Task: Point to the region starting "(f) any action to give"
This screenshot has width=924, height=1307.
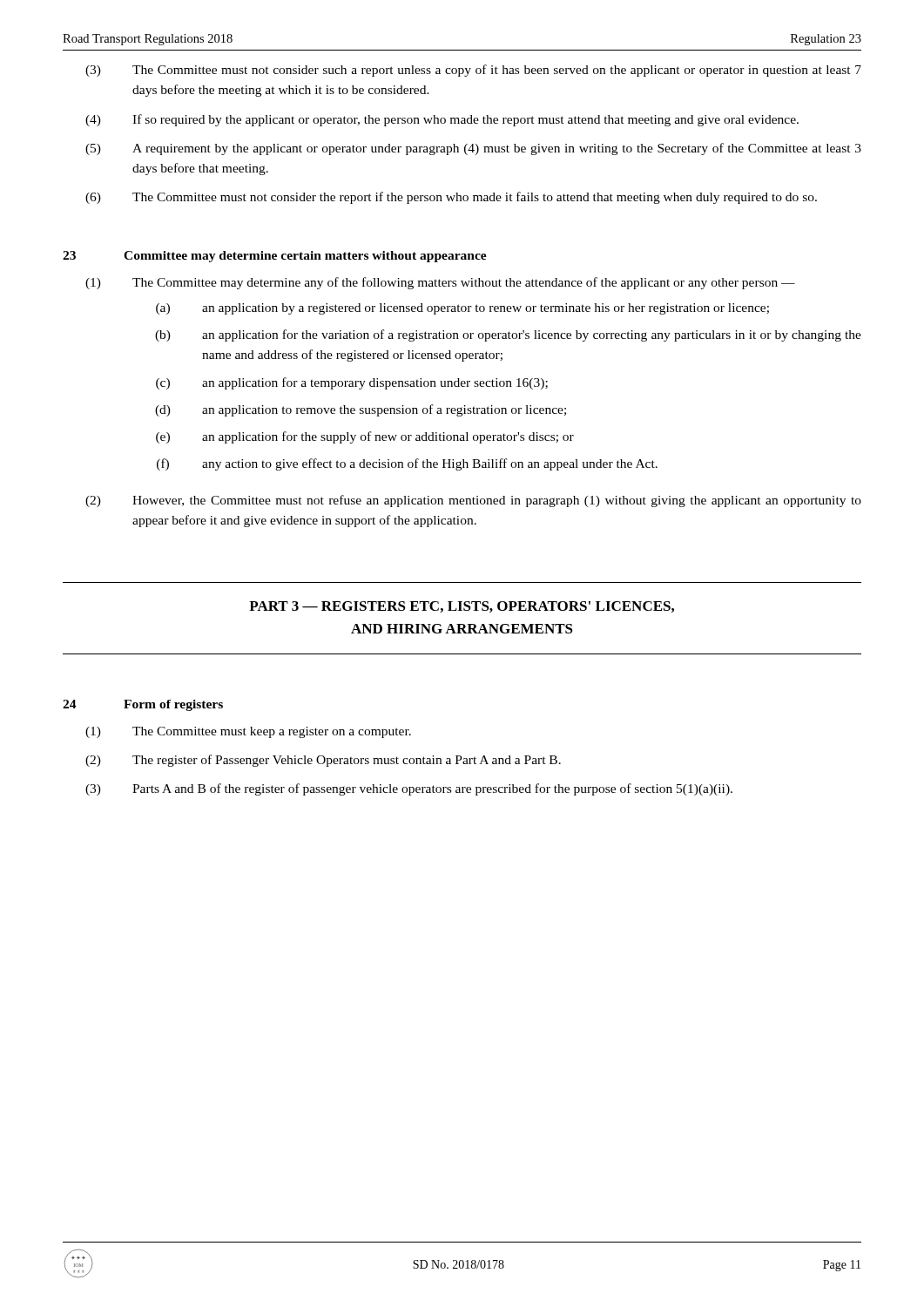Action: tap(497, 463)
